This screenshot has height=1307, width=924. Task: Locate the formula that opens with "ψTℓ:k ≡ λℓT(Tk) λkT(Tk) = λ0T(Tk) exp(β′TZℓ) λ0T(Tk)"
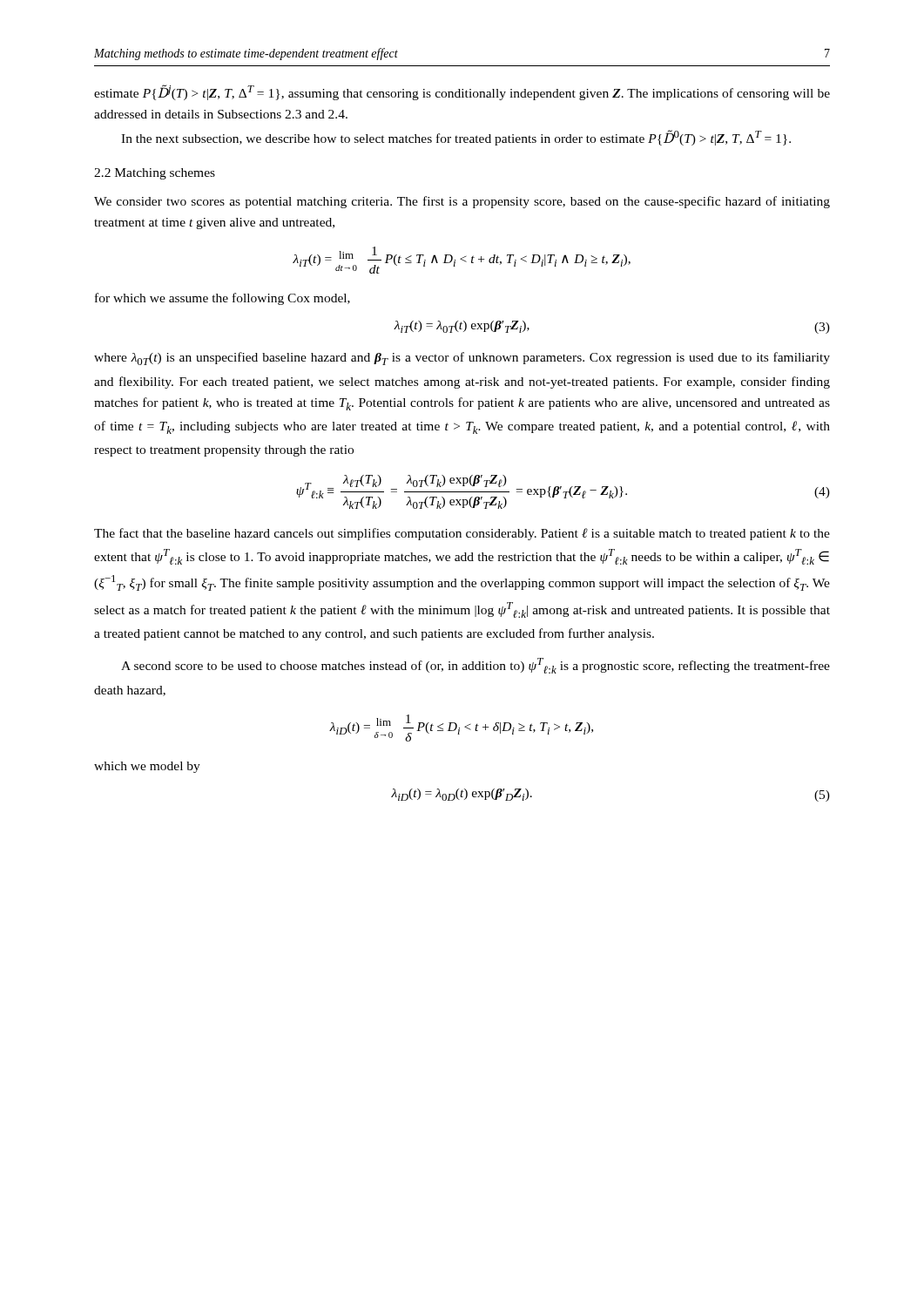(x=563, y=492)
